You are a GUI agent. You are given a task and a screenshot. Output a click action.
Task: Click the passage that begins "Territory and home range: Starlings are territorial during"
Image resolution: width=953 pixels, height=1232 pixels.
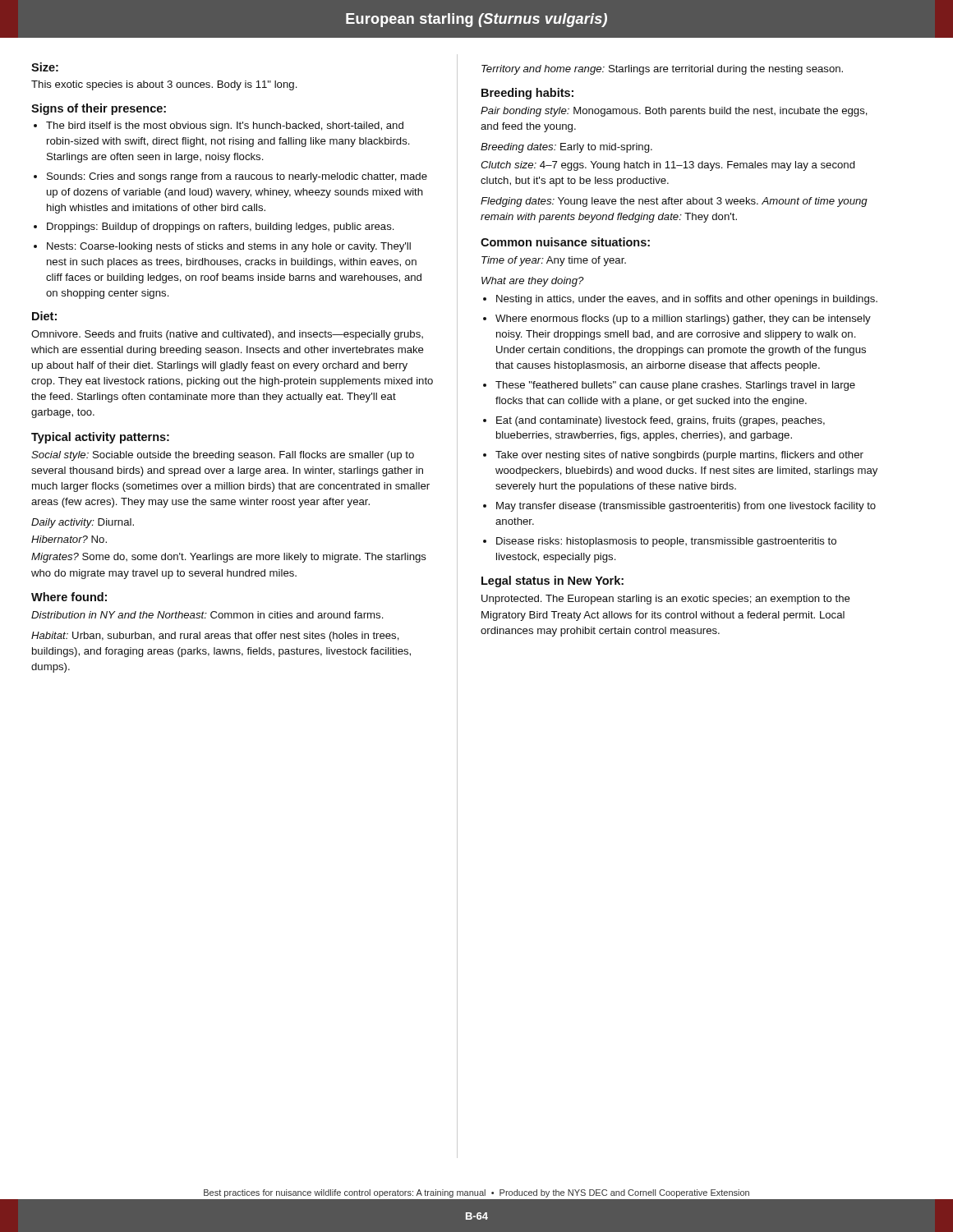(x=682, y=69)
